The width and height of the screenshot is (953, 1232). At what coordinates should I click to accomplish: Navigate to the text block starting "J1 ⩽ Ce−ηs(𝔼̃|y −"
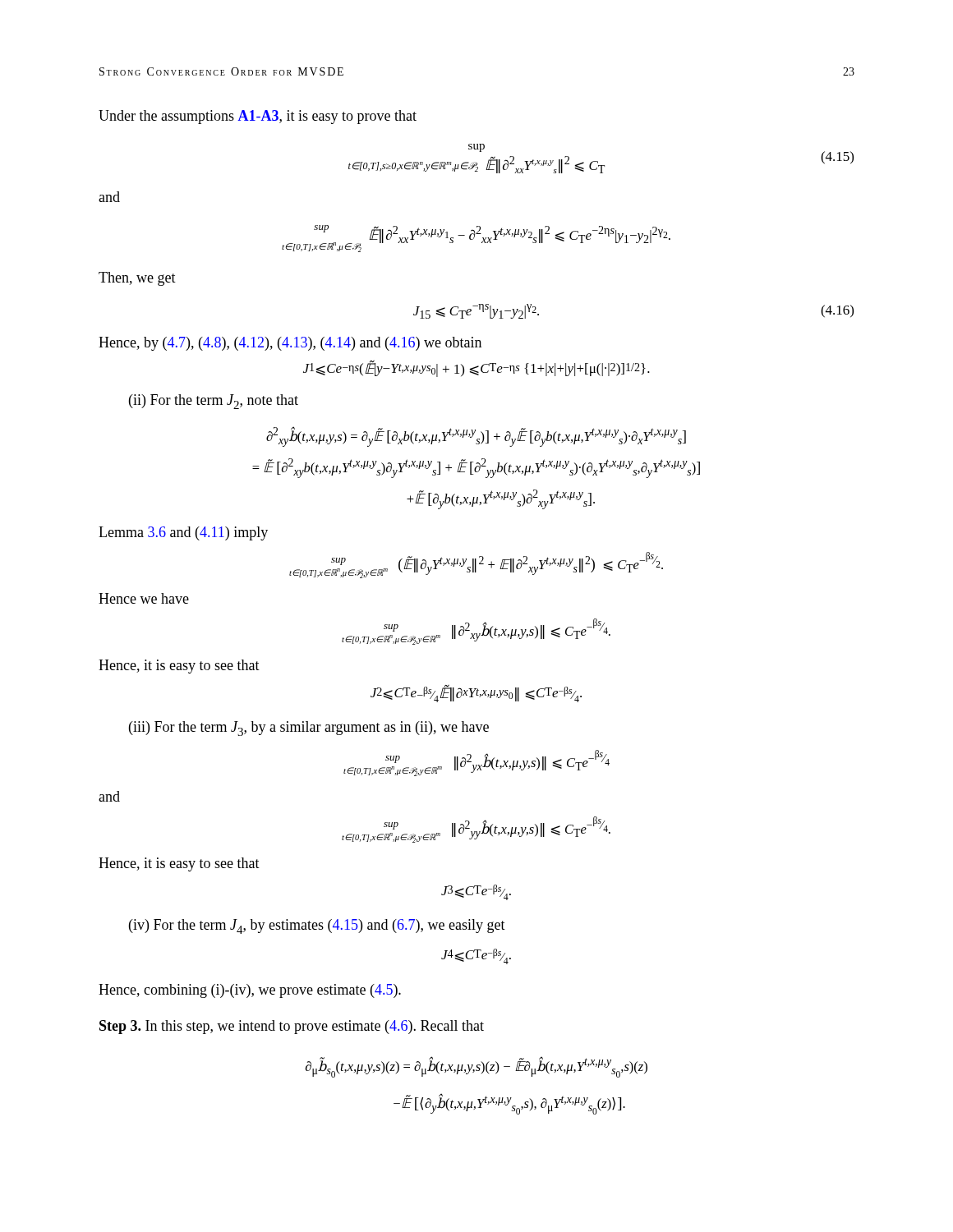point(476,369)
